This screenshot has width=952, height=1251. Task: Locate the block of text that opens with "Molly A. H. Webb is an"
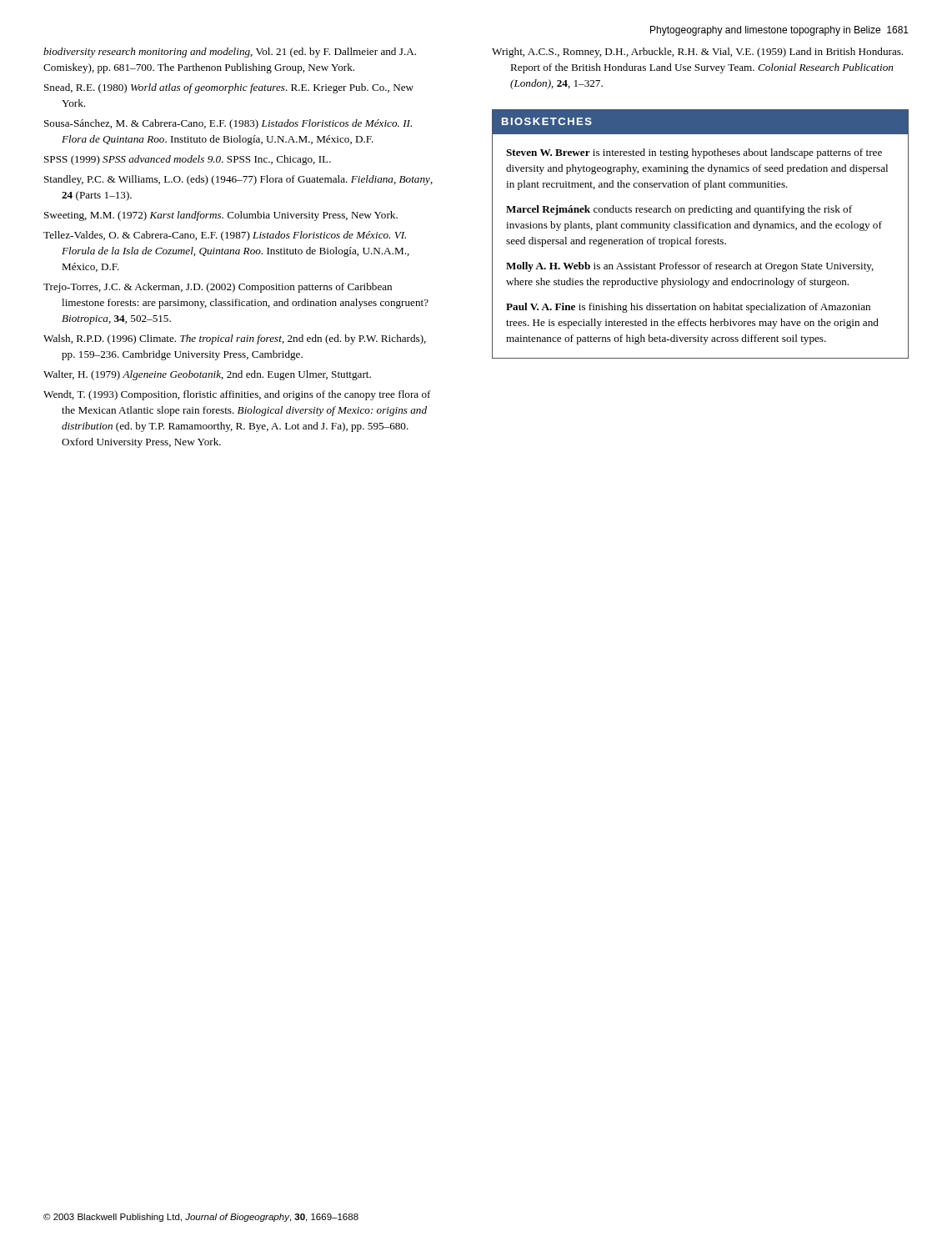coord(690,273)
